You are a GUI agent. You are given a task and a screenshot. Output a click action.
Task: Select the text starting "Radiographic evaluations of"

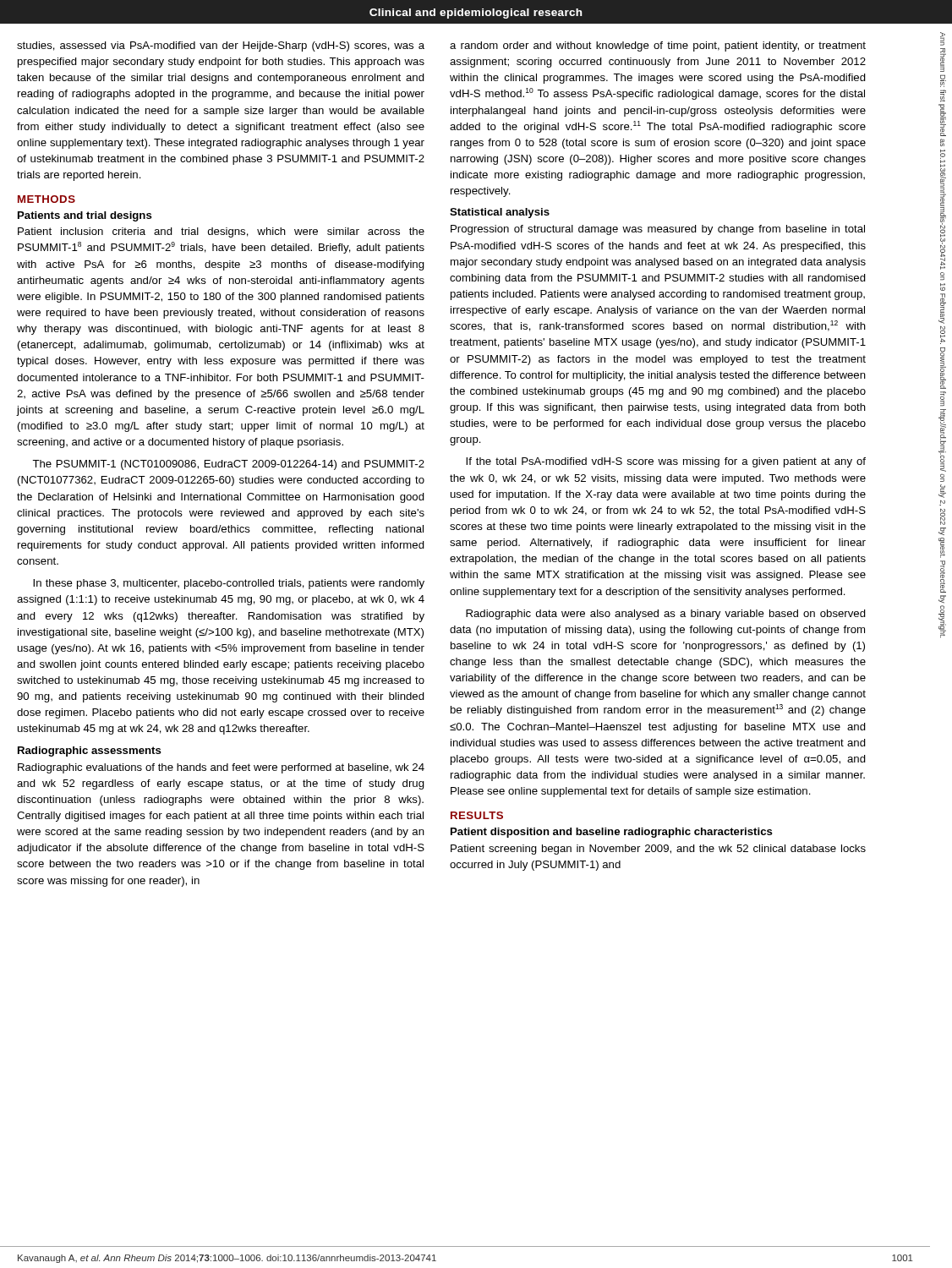(221, 824)
